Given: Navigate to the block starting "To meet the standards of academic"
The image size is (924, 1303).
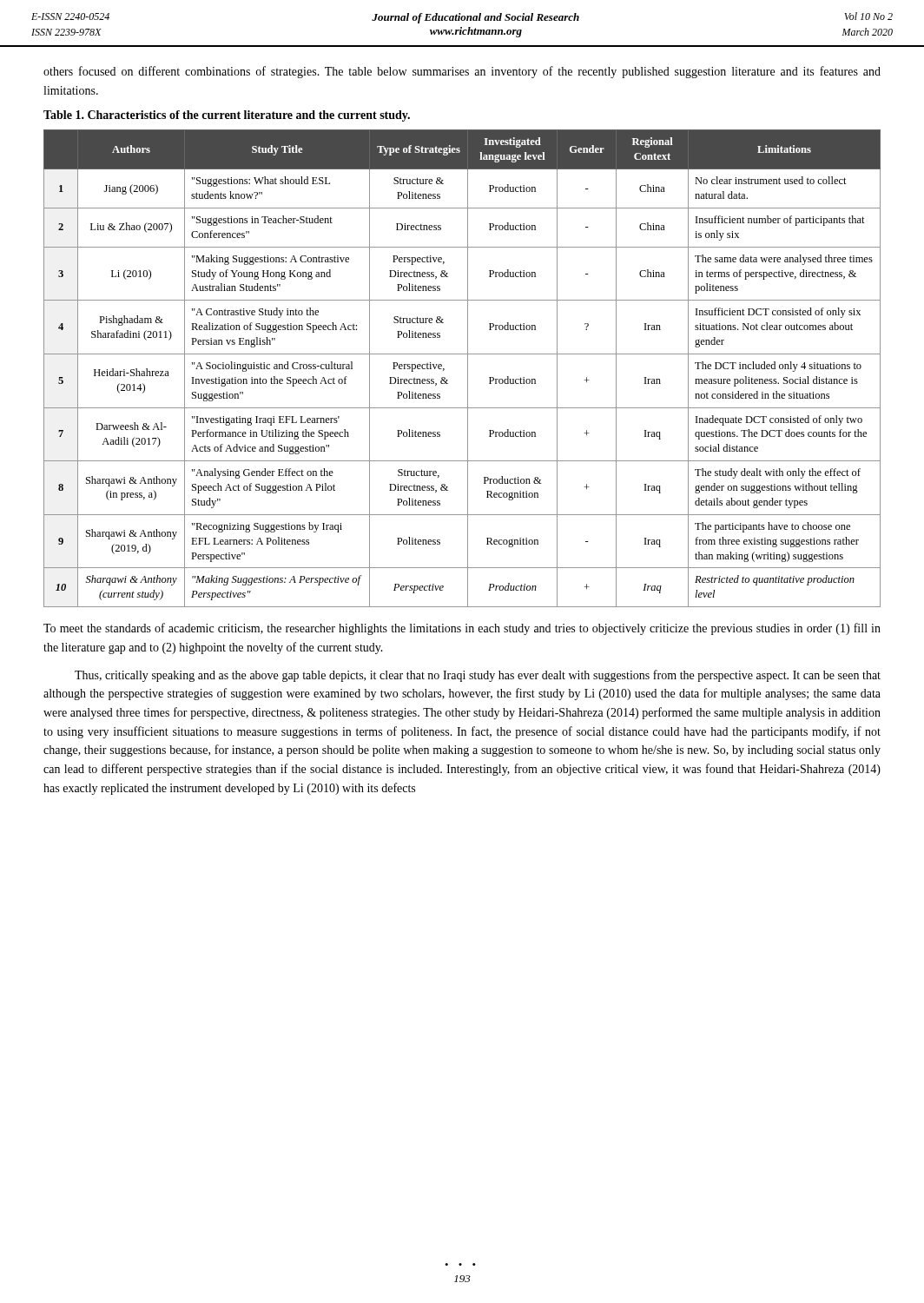Looking at the screenshot, I should (x=462, y=638).
